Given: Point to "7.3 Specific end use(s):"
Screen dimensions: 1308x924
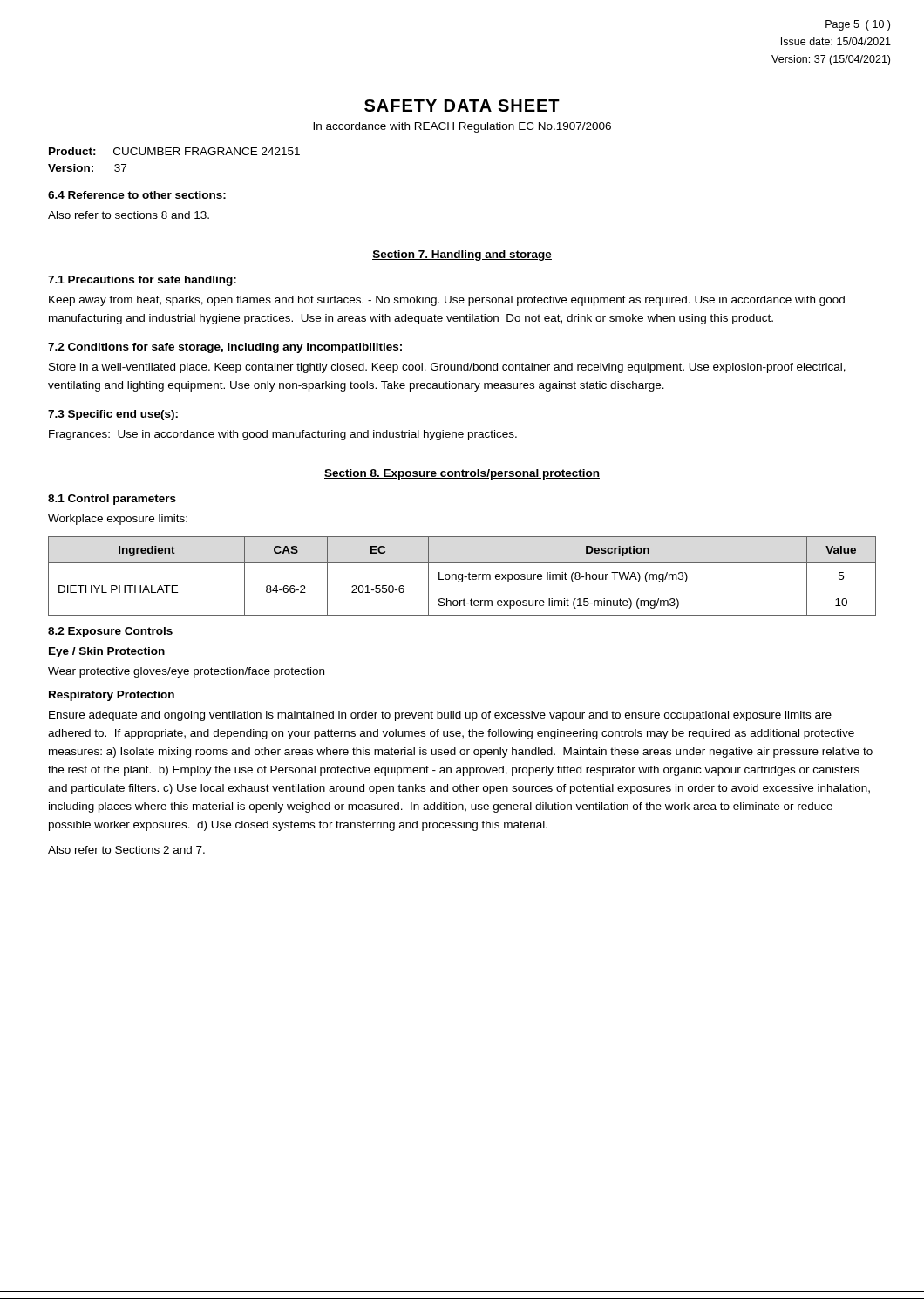Looking at the screenshot, I should (x=113, y=413).
